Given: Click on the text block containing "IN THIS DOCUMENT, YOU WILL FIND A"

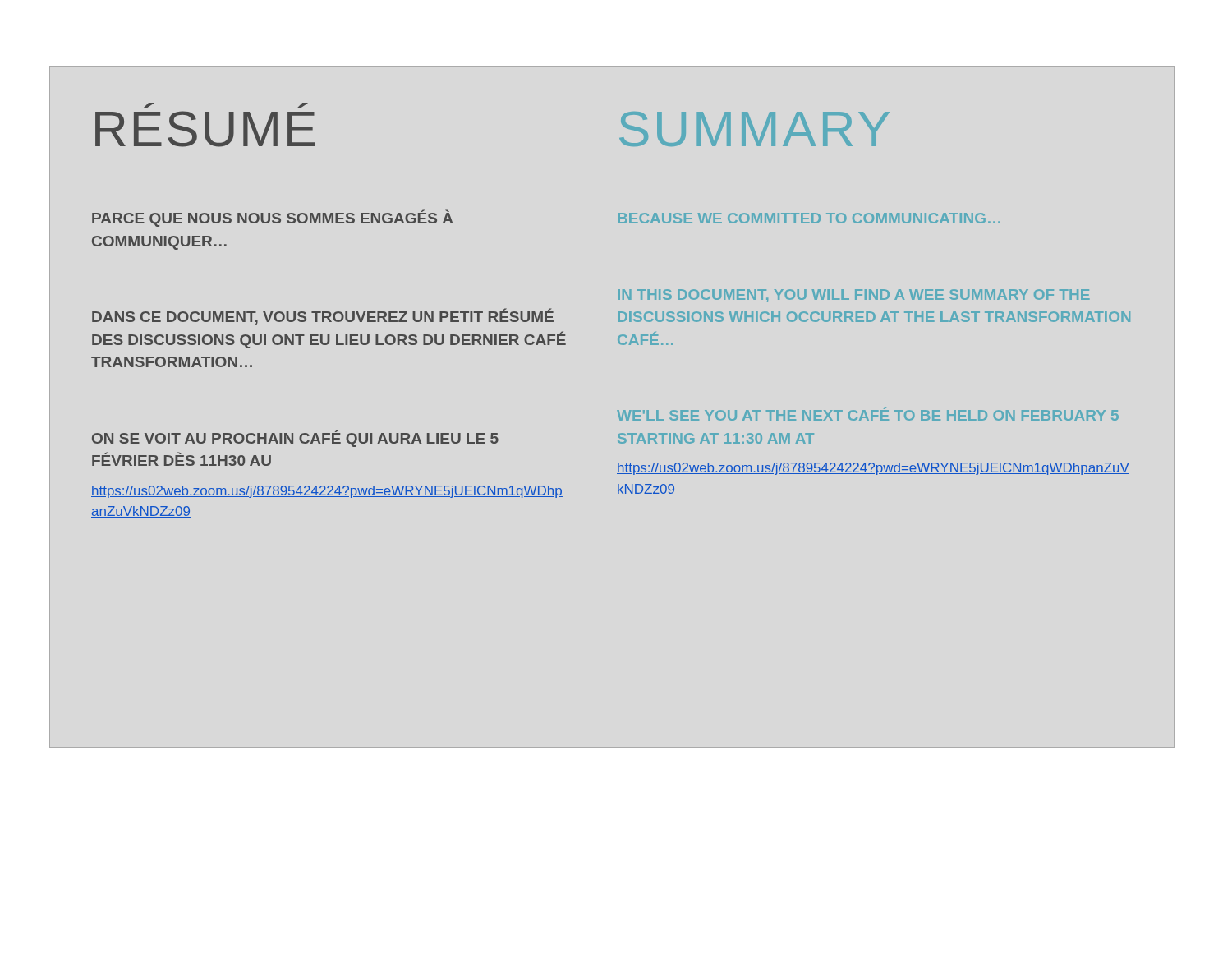Looking at the screenshot, I should coord(874,317).
